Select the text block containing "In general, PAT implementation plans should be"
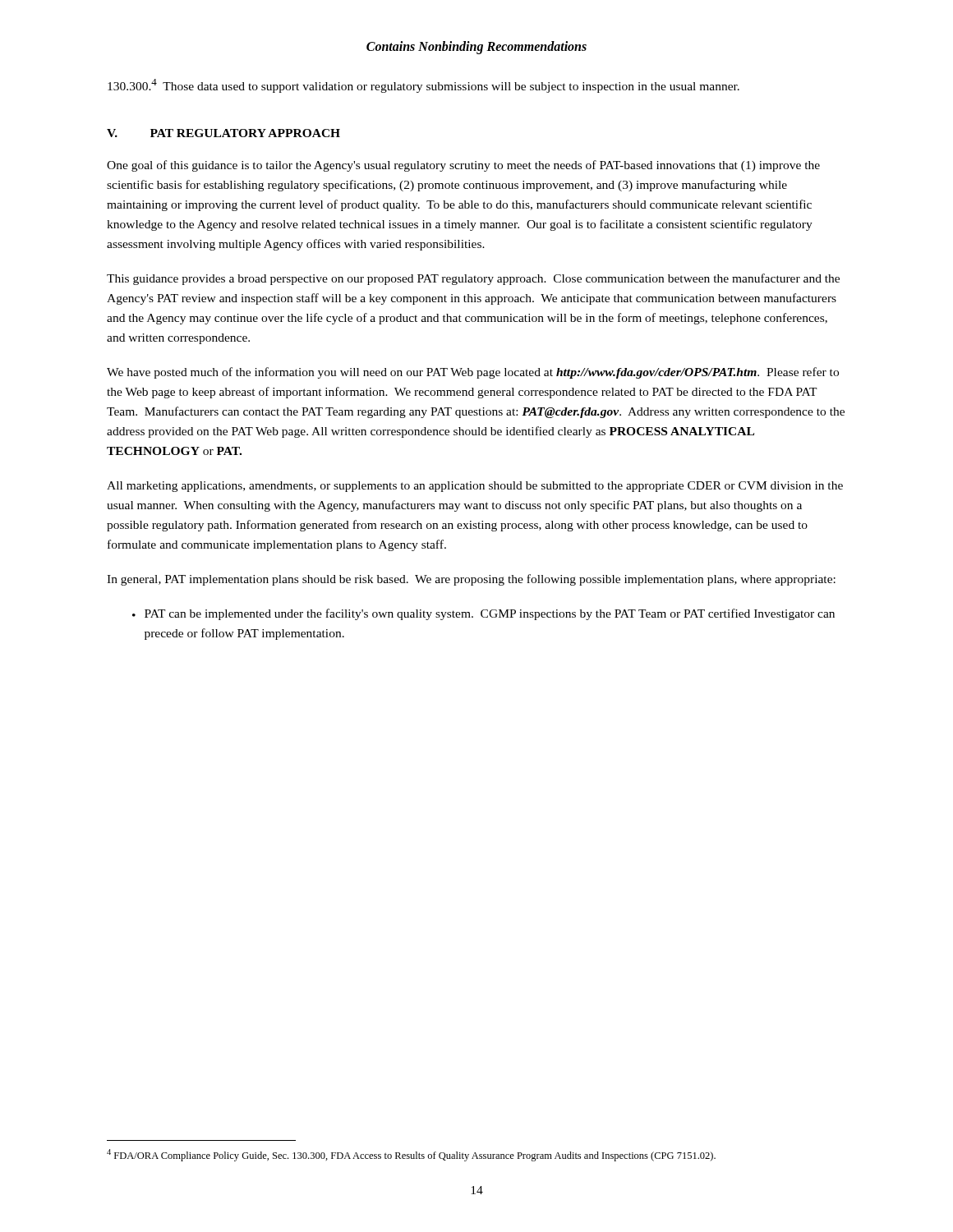953x1232 pixels. 471,579
